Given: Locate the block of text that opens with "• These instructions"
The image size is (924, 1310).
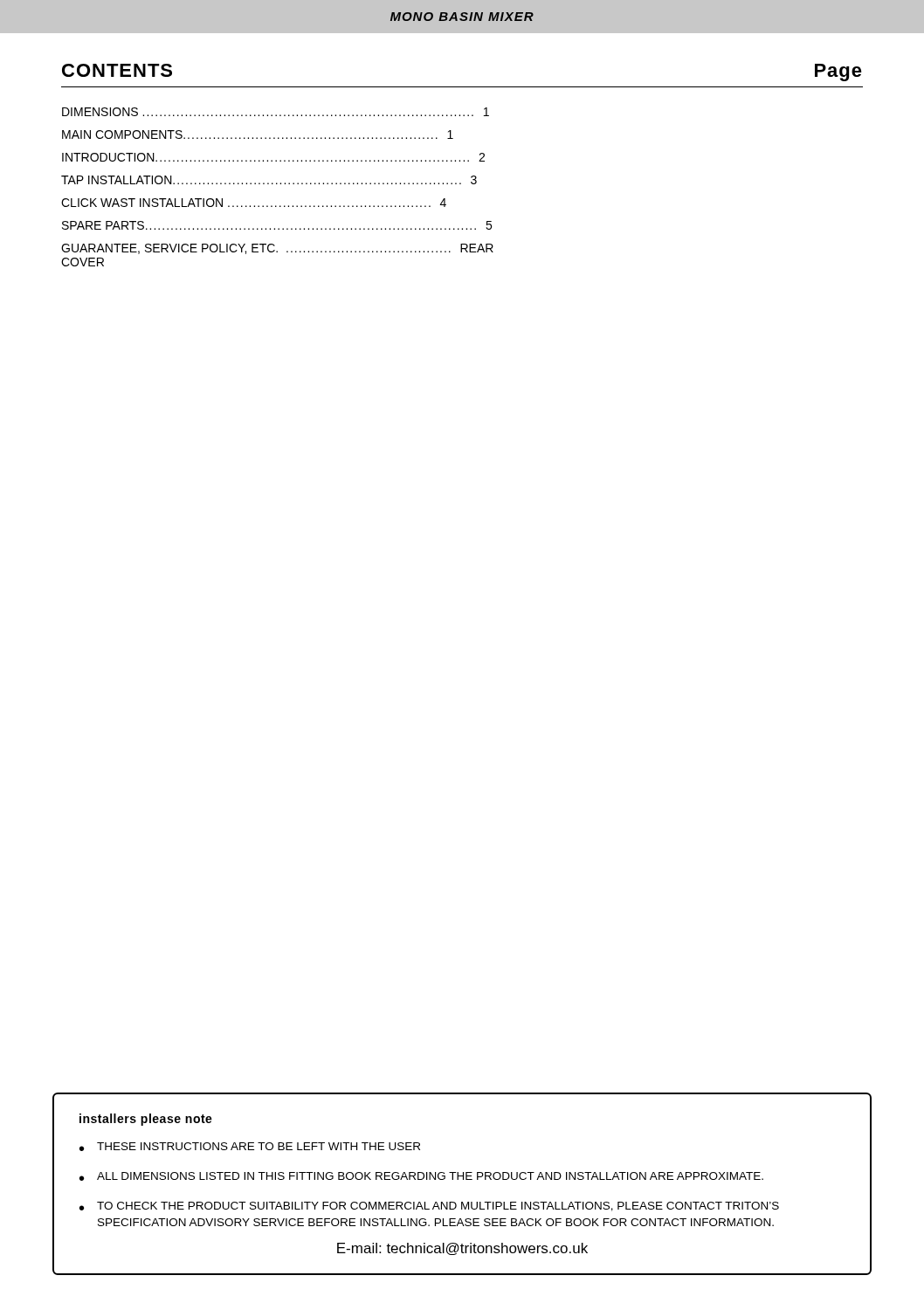Looking at the screenshot, I should pos(250,1148).
